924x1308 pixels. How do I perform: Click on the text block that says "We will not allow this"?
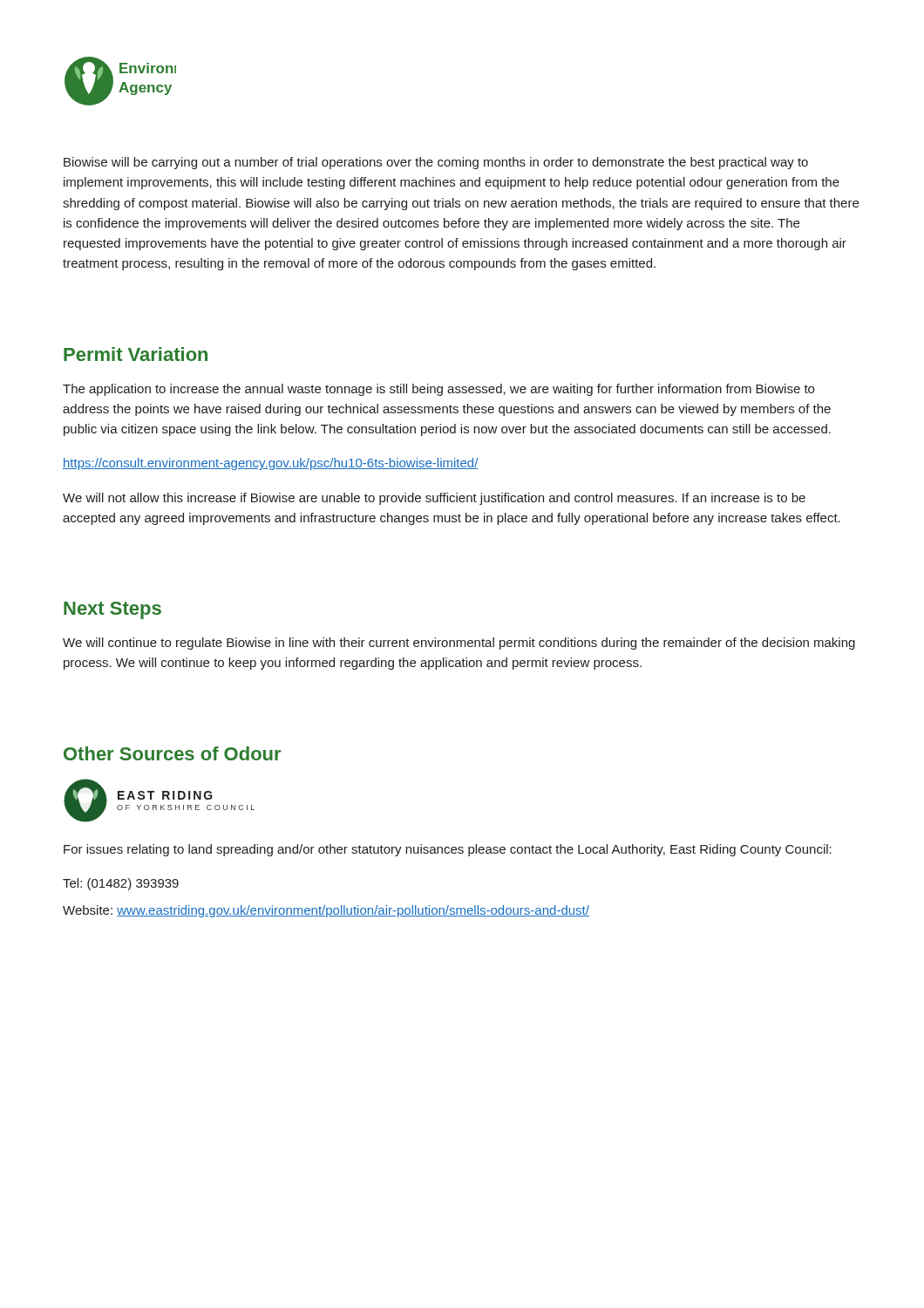coord(452,507)
